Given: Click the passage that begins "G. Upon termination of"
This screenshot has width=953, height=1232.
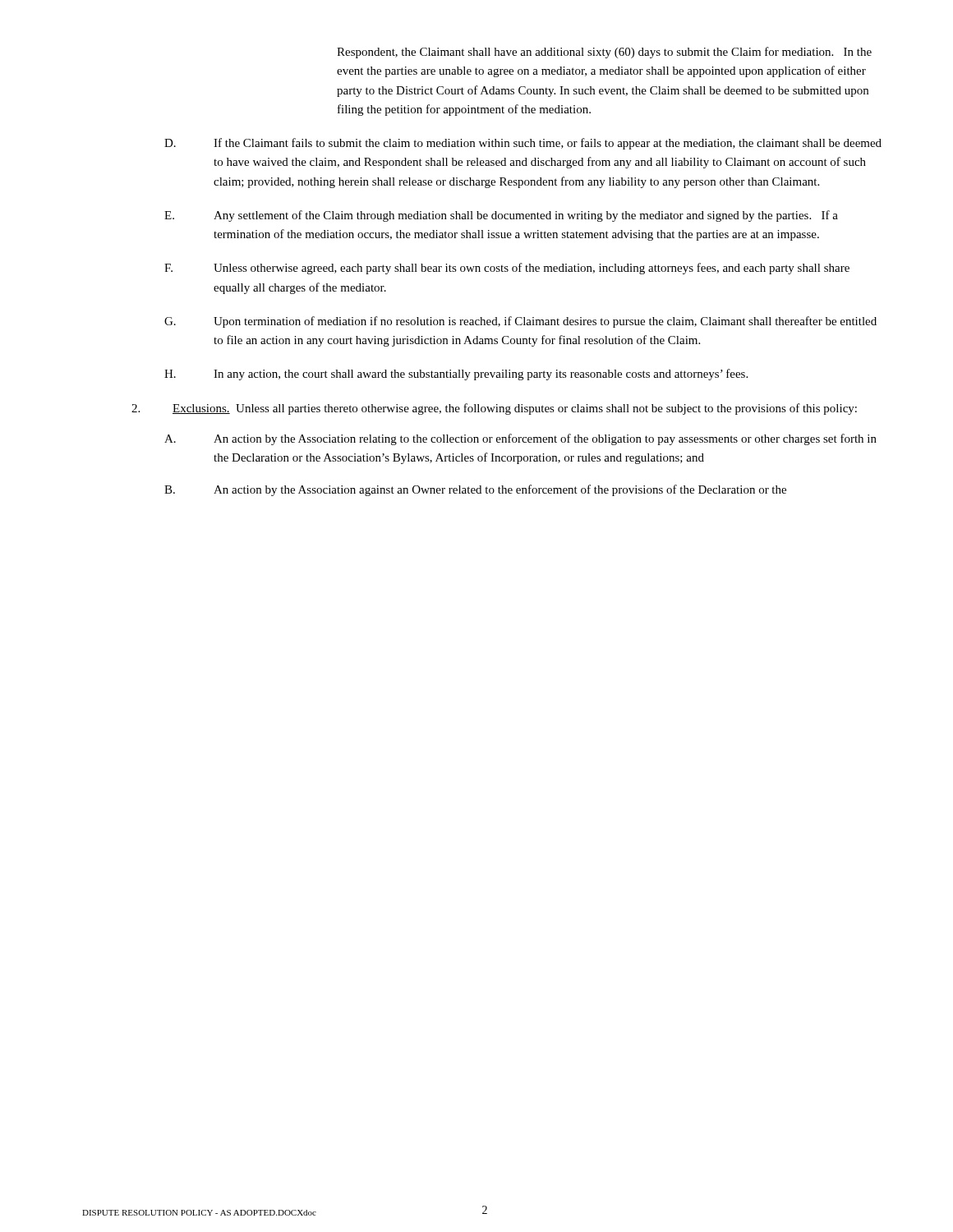Looking at the screenshot, I should point(485,331).
